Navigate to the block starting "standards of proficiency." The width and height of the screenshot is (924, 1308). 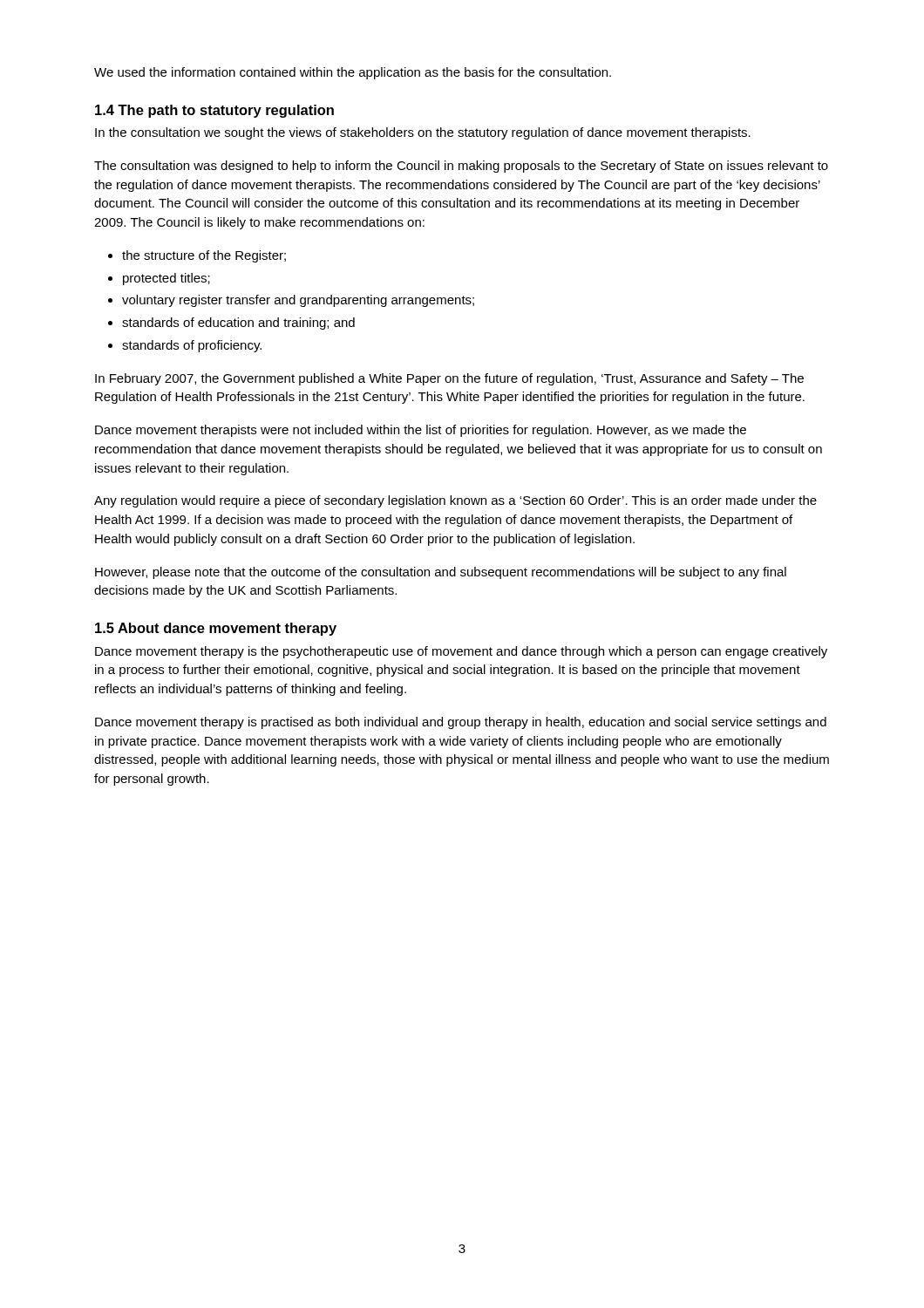pos(192,345)
